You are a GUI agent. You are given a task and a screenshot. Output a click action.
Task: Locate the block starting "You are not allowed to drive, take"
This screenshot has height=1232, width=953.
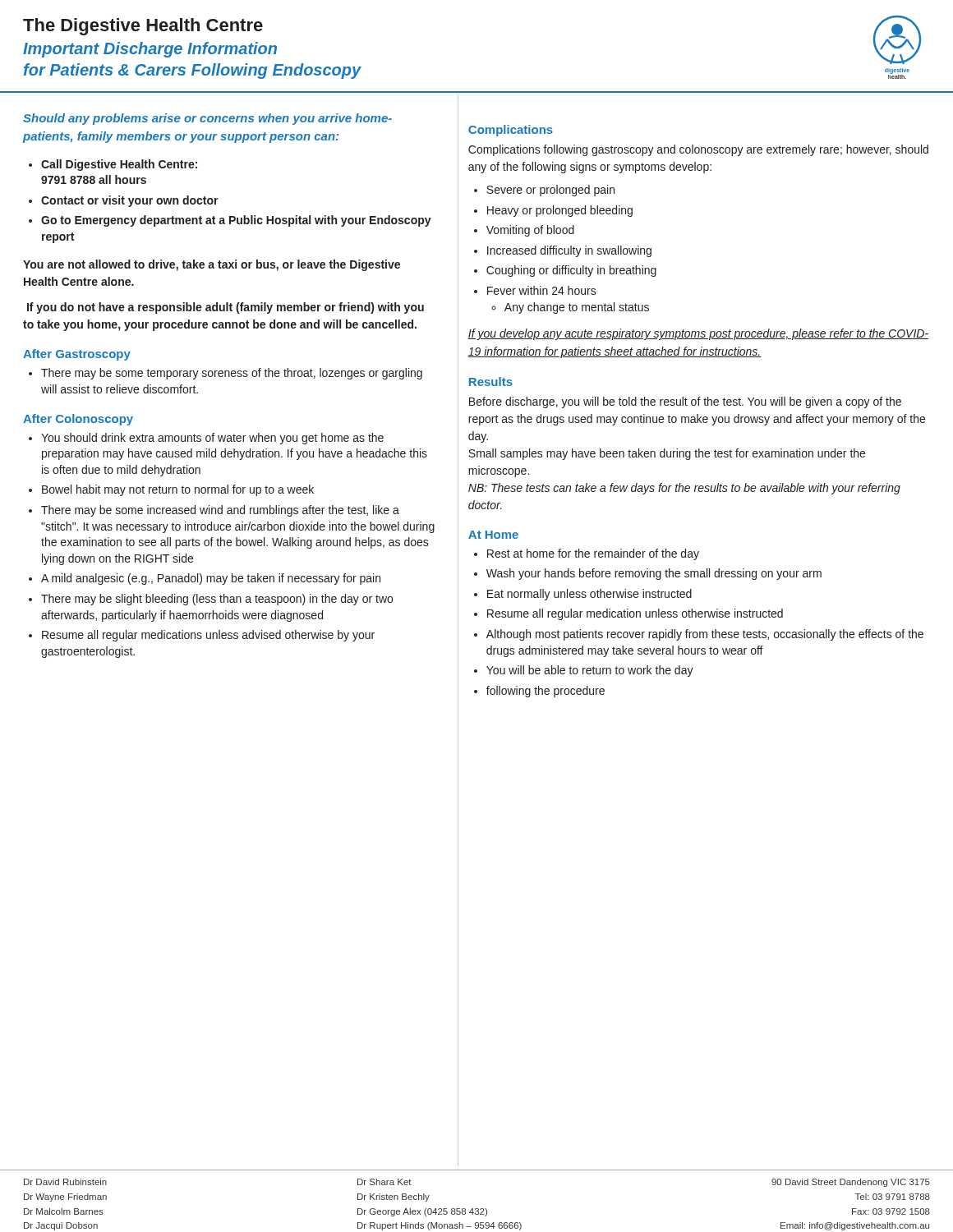212,273
